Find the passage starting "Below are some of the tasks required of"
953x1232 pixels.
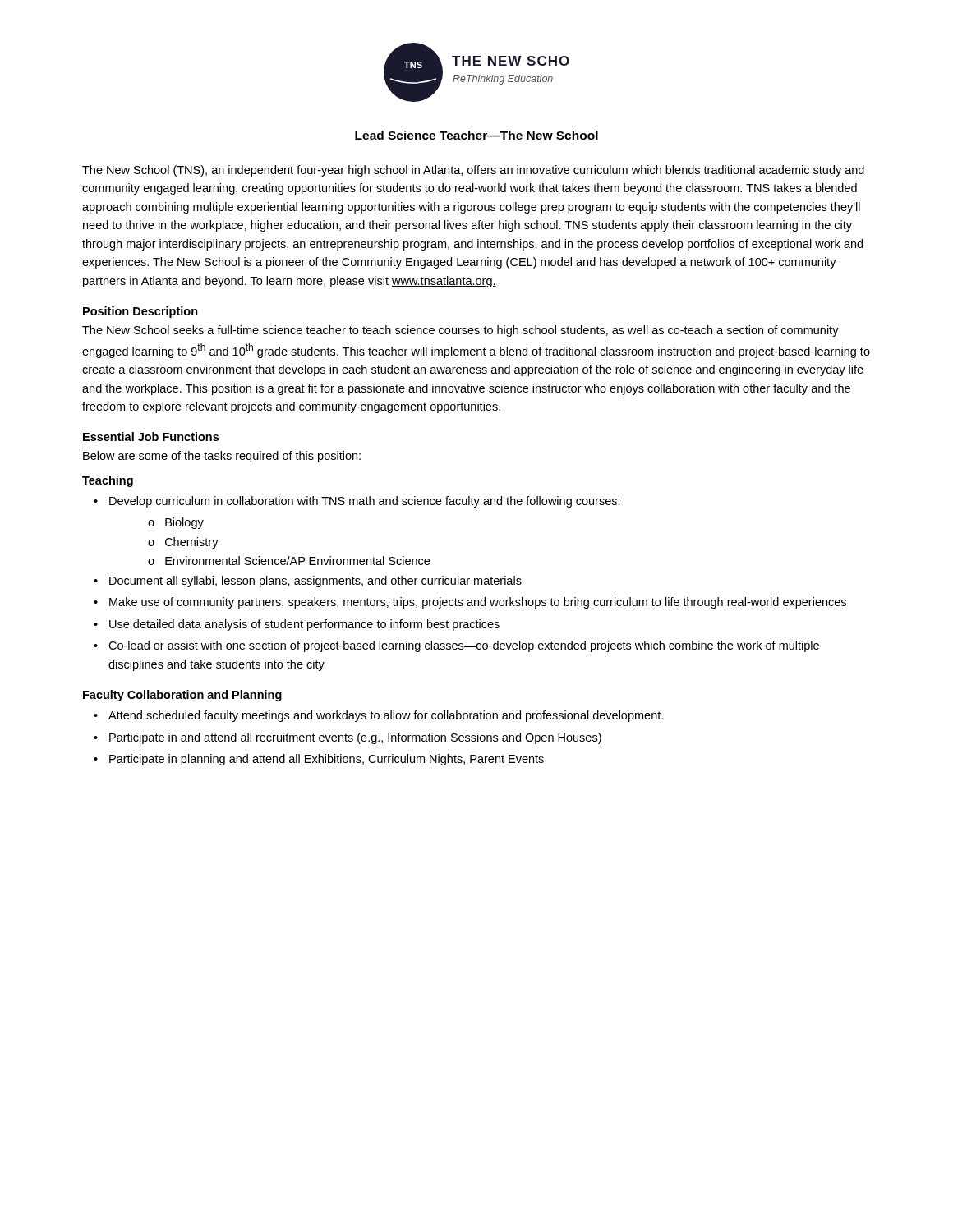[222, 456]
